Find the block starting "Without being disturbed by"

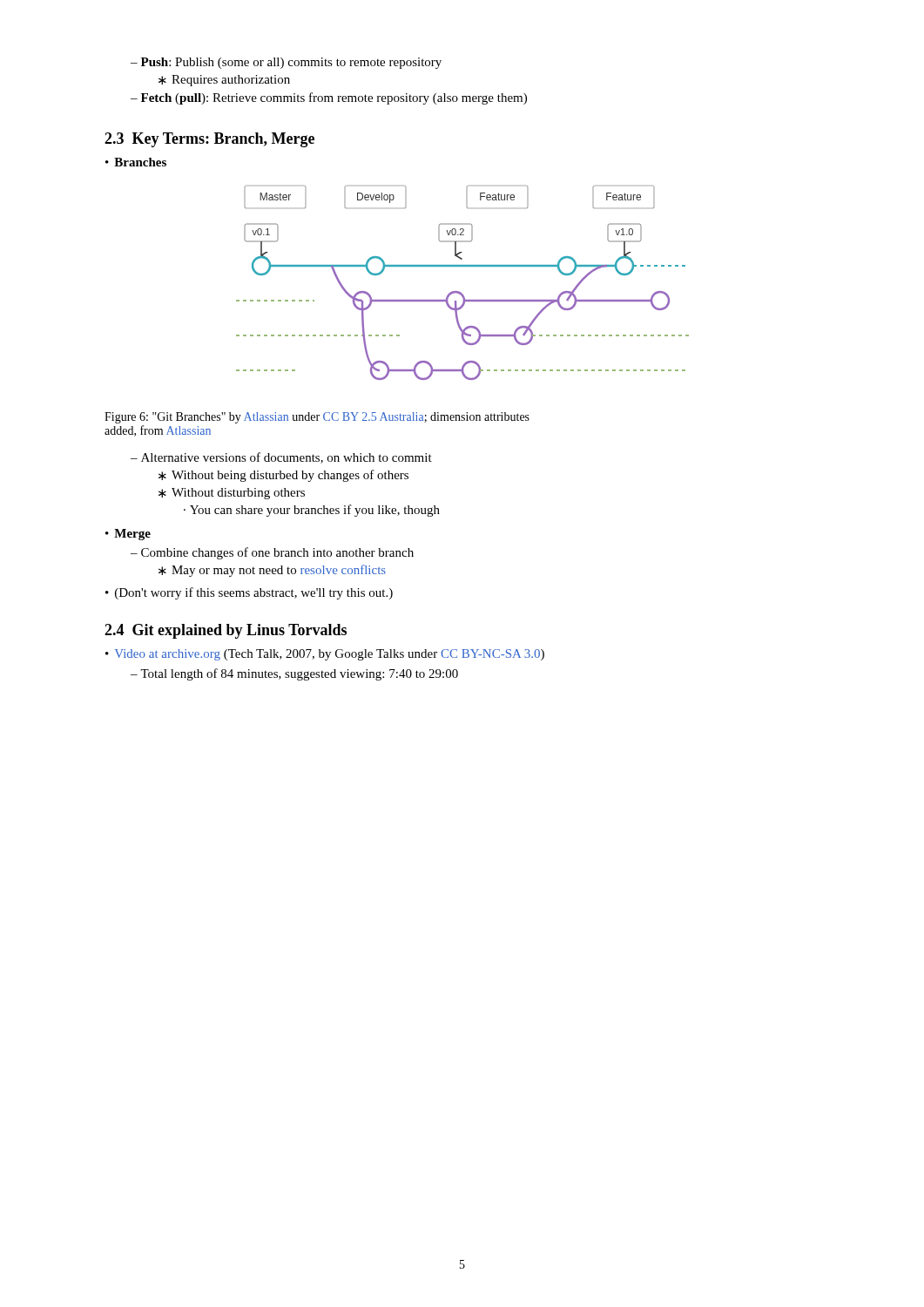[283, 476]
